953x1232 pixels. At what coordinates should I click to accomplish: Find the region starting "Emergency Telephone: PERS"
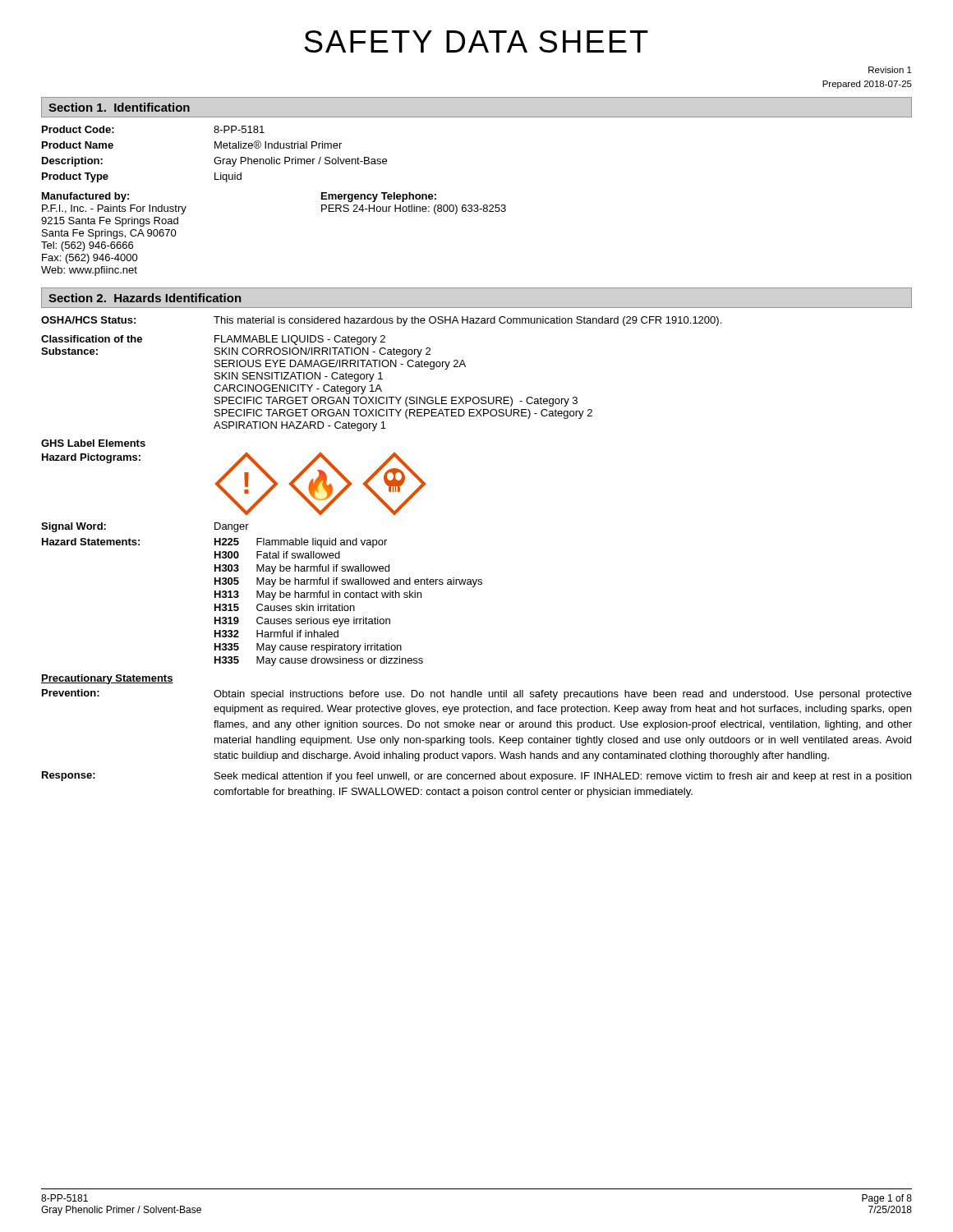pos(379,197)
